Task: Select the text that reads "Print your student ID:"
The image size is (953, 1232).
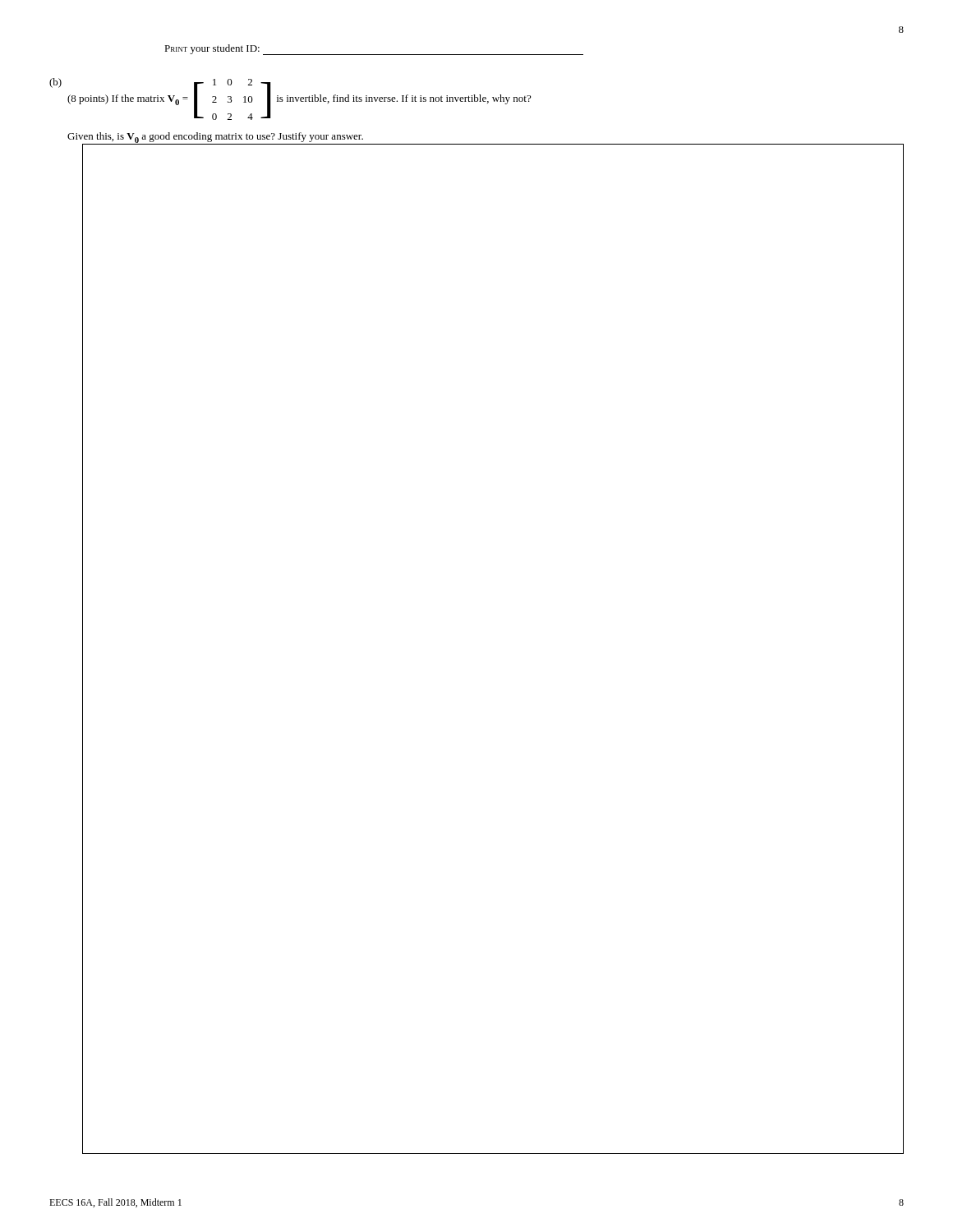Action: (x=374, y=48)
